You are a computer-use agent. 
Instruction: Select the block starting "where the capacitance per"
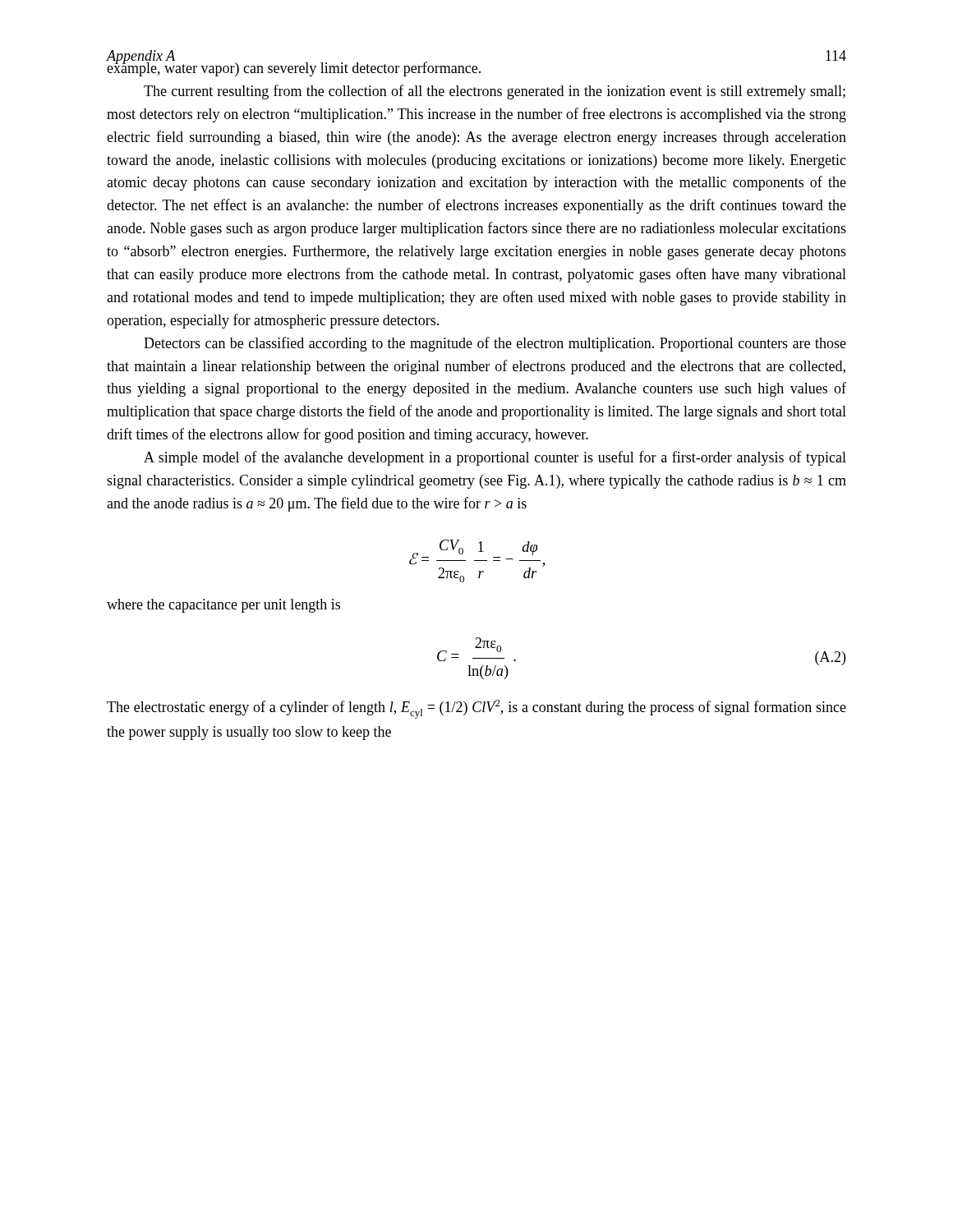[223, 606]
